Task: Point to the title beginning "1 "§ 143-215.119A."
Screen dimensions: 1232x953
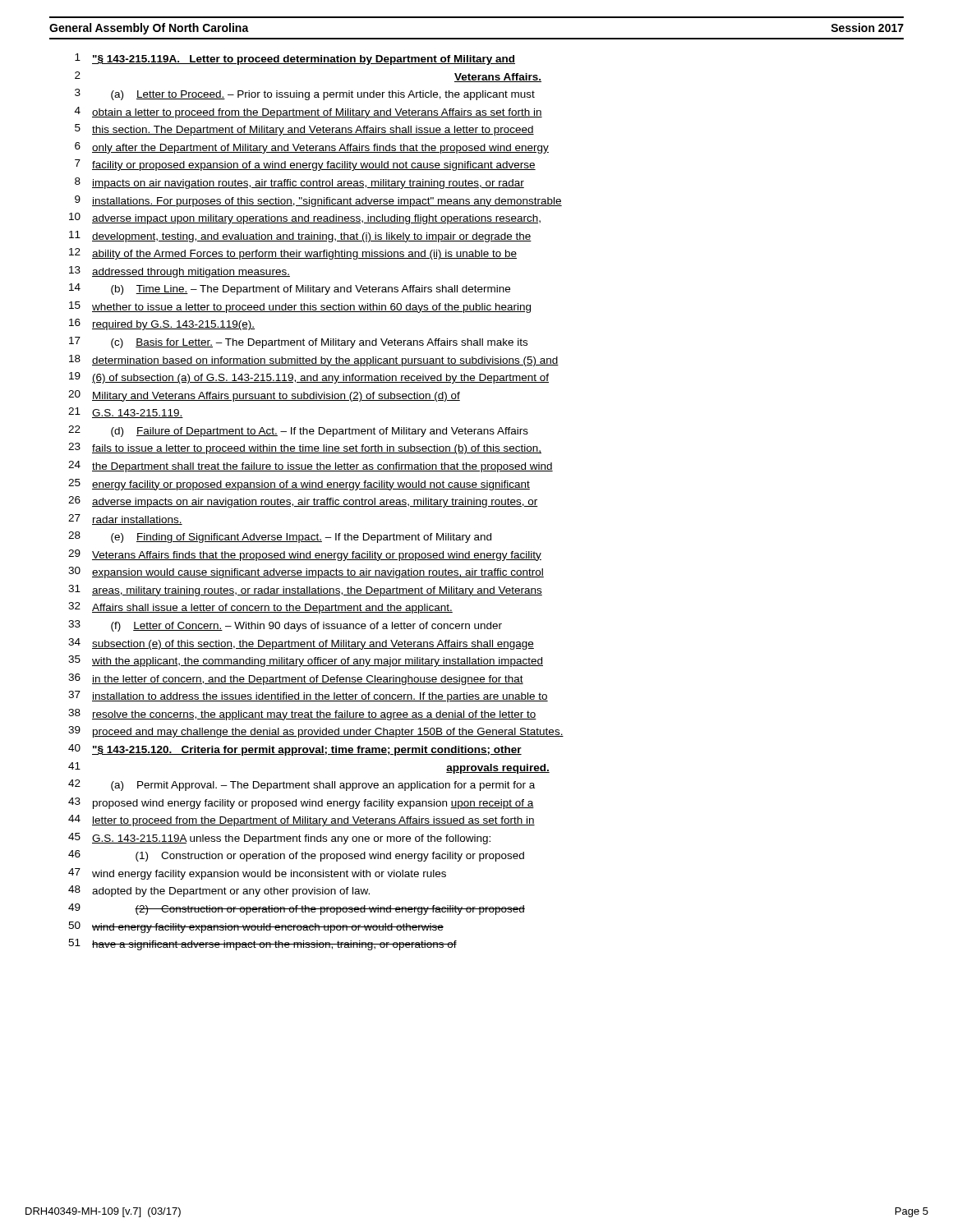Action: [x=476, y=68]
